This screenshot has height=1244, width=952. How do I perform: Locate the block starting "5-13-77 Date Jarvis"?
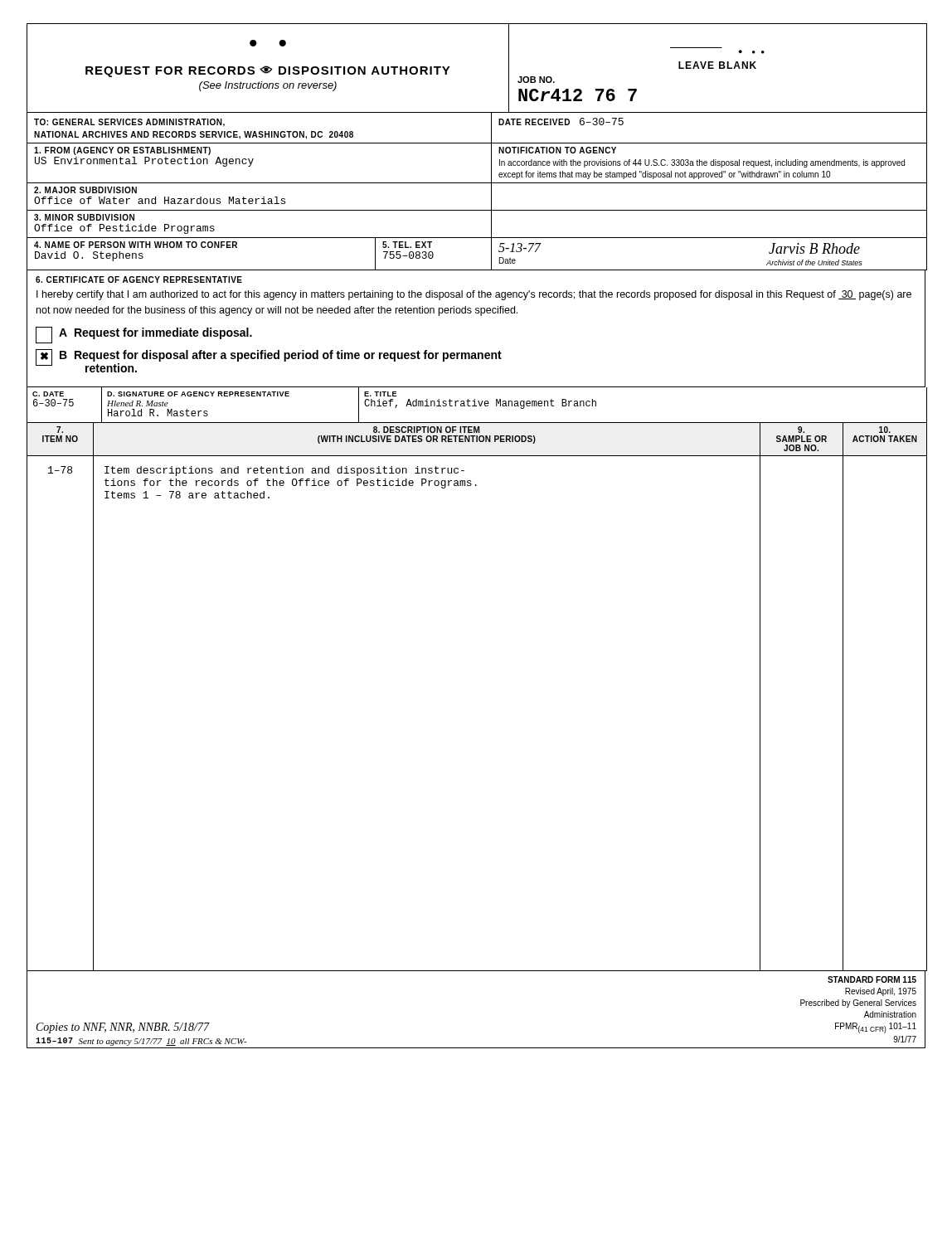(x=520, y=248)
